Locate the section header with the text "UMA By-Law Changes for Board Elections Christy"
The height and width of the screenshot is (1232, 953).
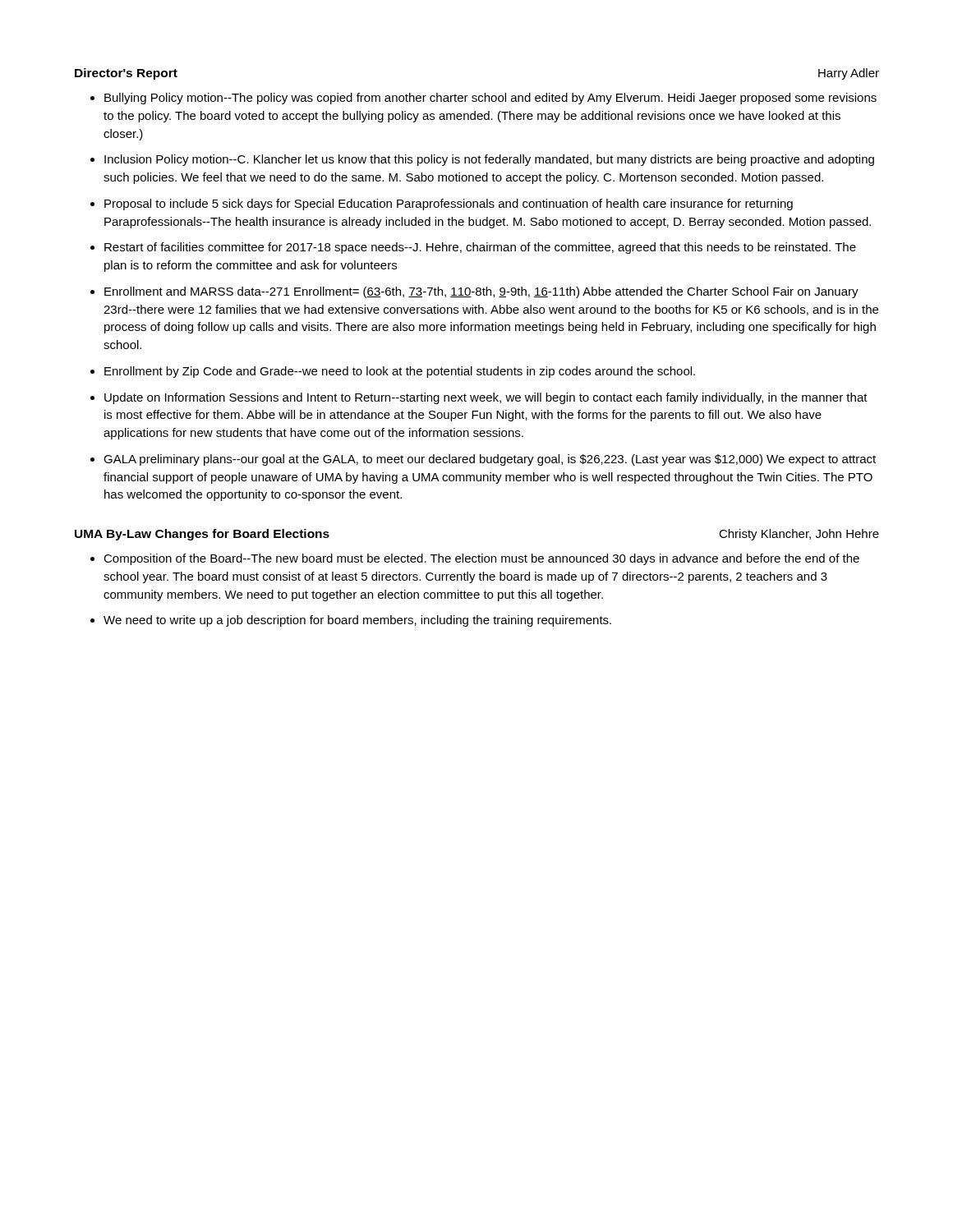[x=205, y=534]
